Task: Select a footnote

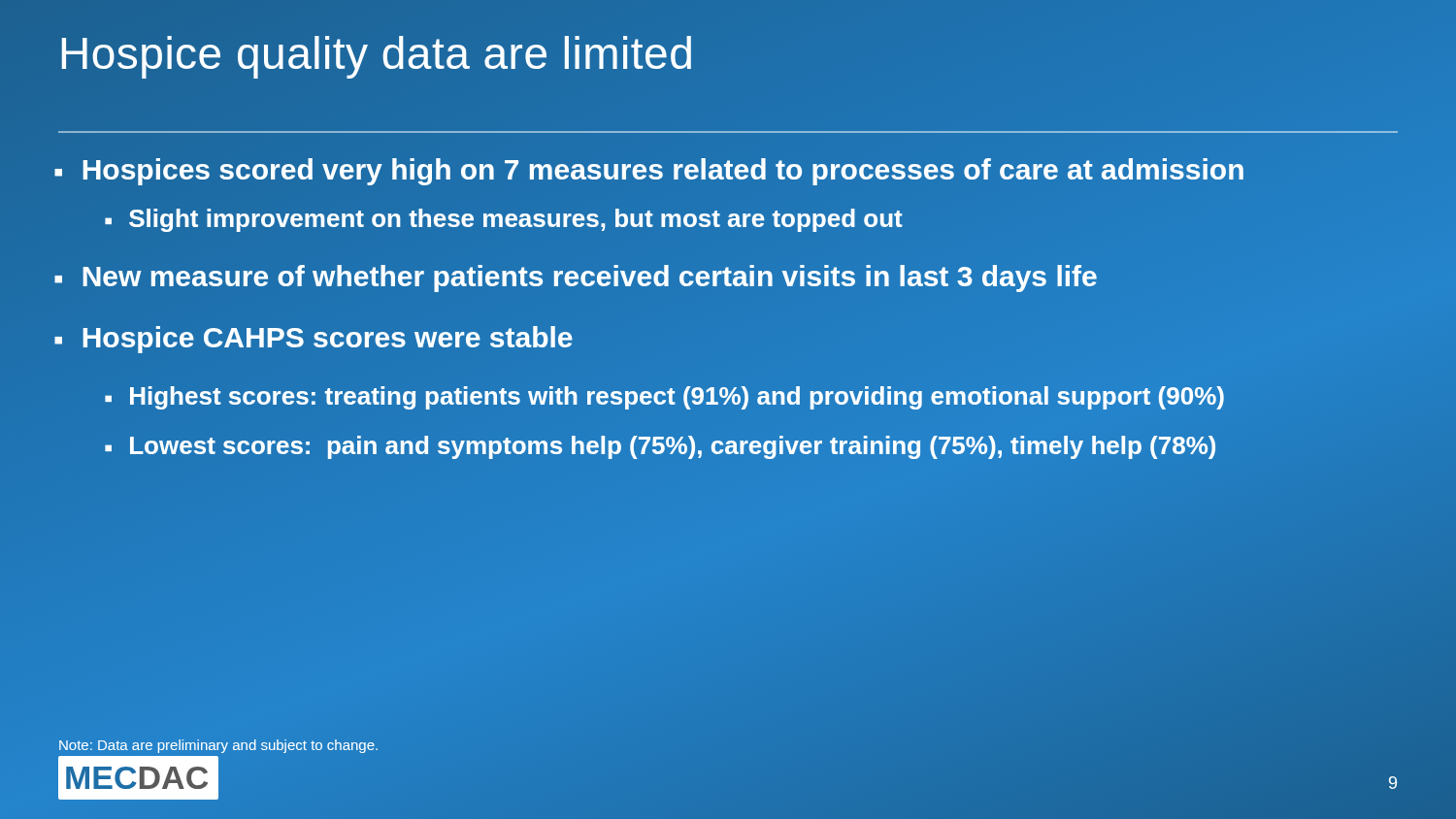Action: [218, 745]
